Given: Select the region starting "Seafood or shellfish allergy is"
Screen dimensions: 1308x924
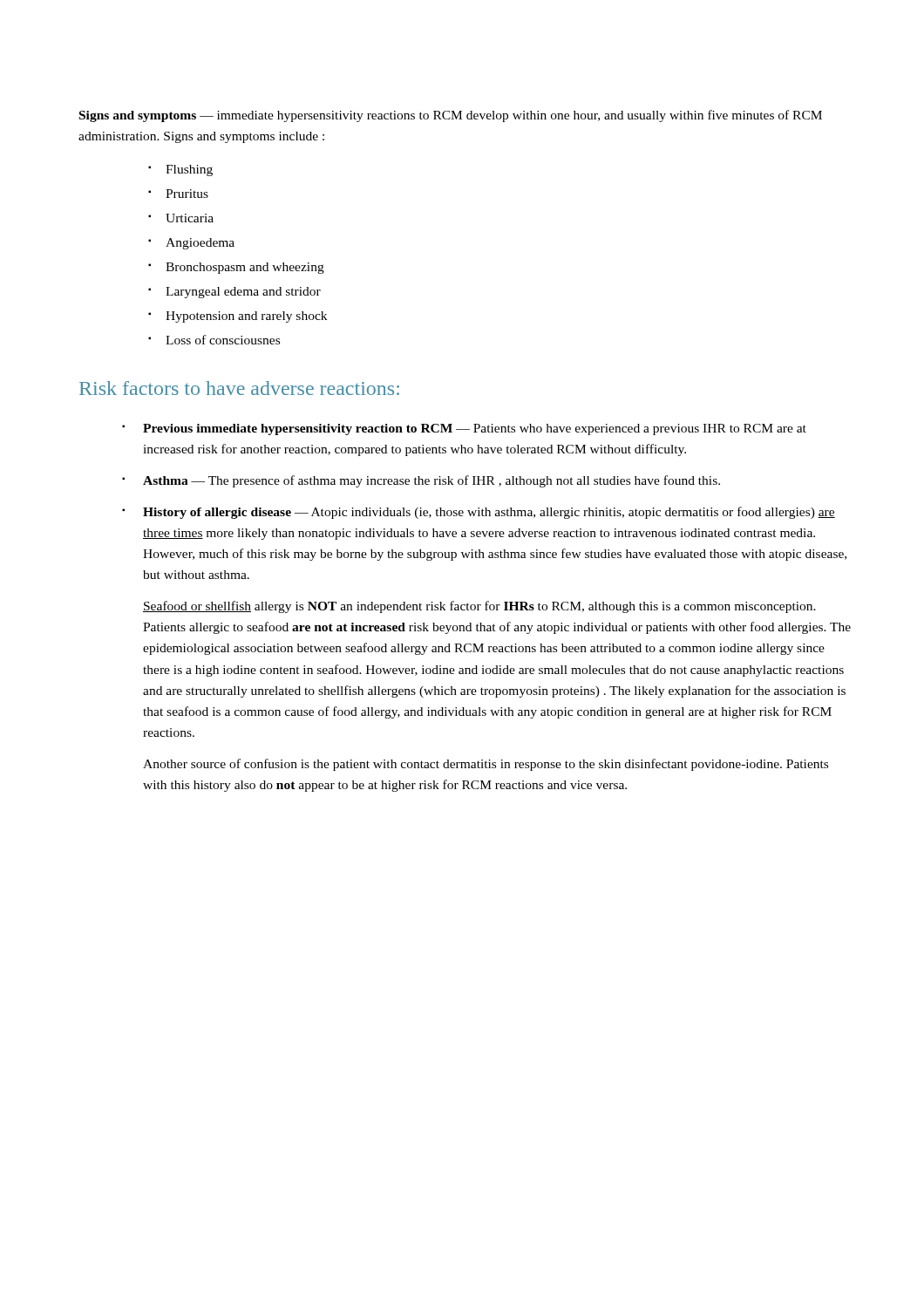Looking at the screenshot, I should coord(497,669).
